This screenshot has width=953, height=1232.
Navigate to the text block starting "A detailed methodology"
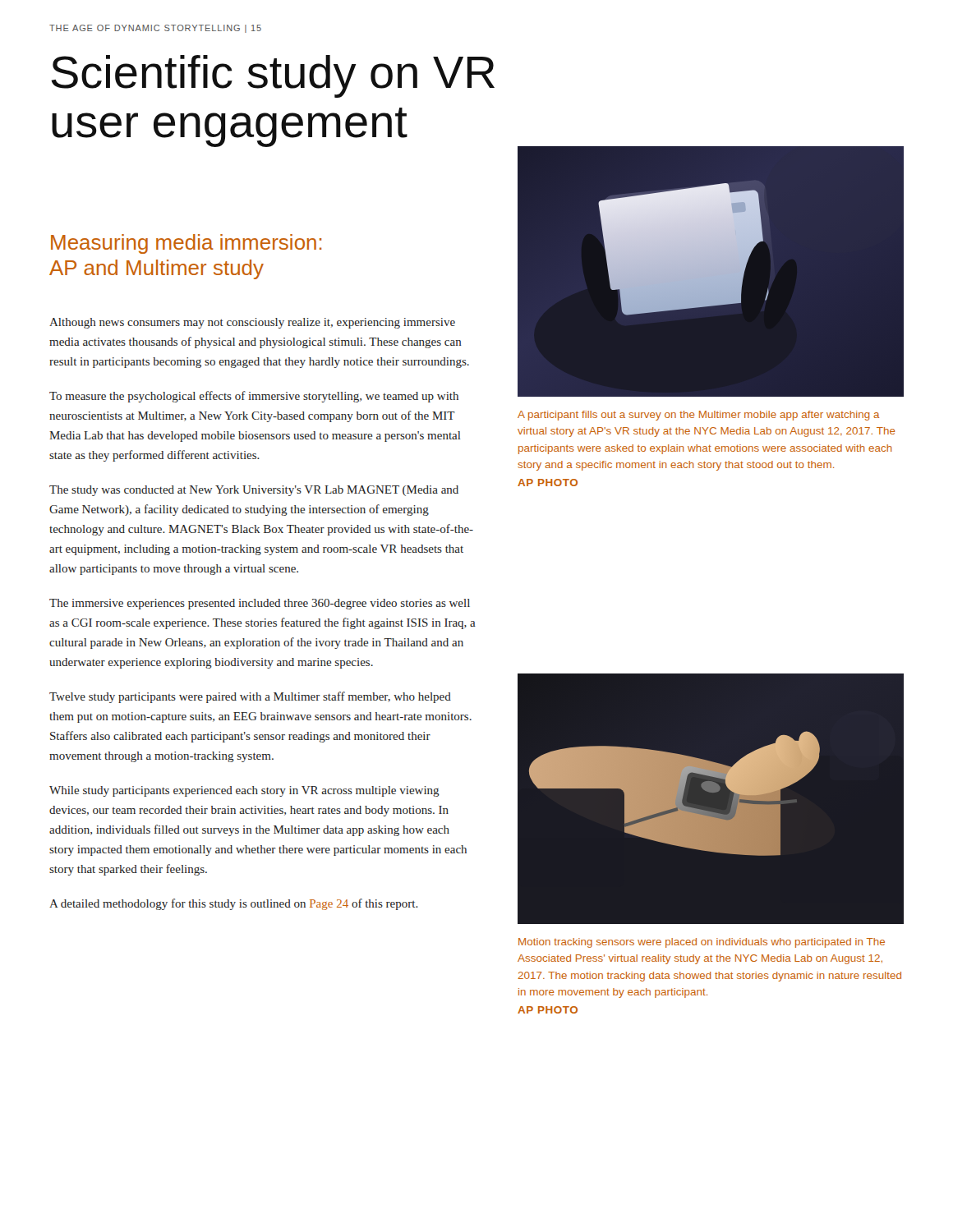[263, 903]
